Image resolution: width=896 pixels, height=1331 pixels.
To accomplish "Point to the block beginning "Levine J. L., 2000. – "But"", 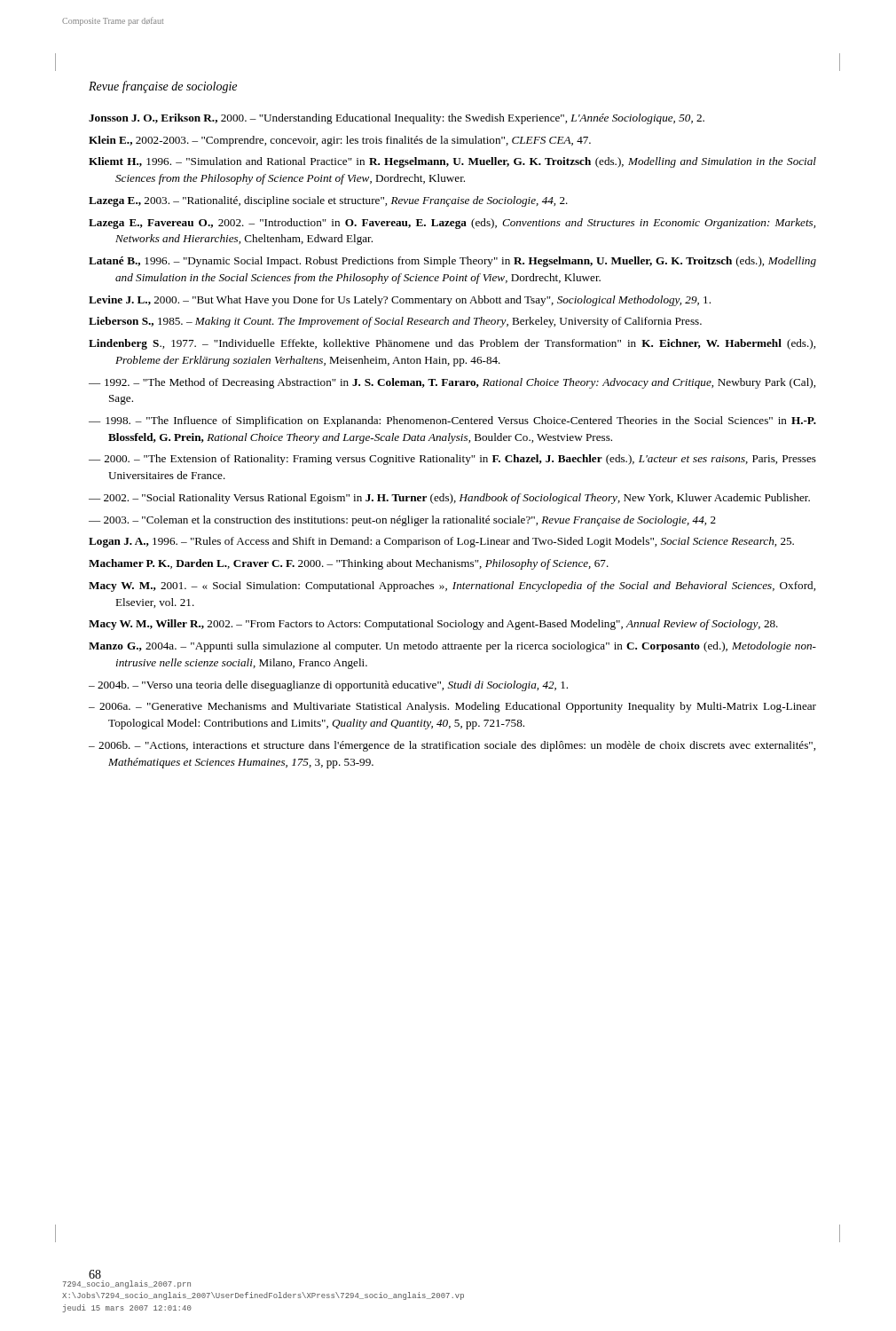I will tap(400, 299).
